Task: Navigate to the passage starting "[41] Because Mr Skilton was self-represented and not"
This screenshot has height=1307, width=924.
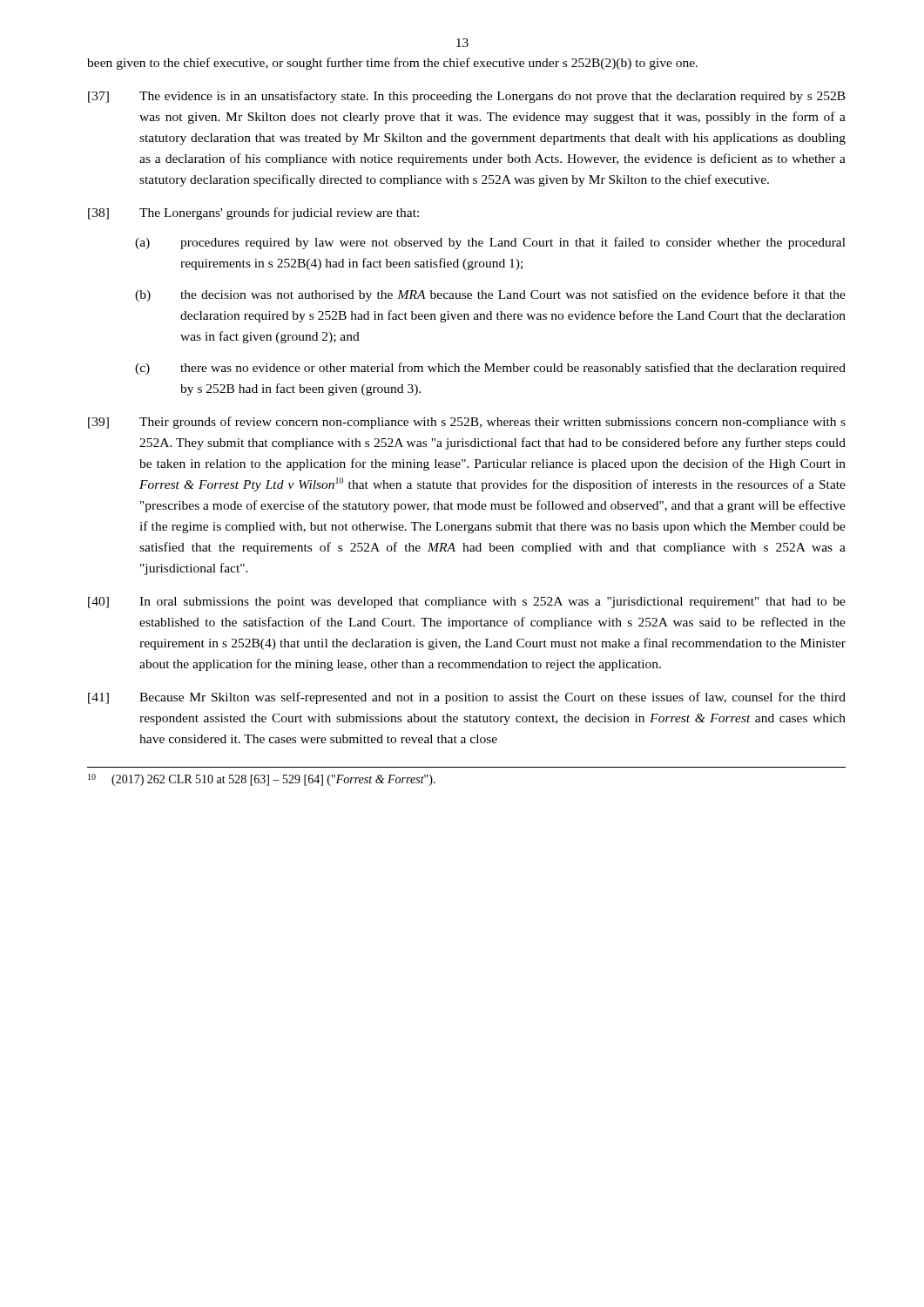Action: (x=466, y=718)
